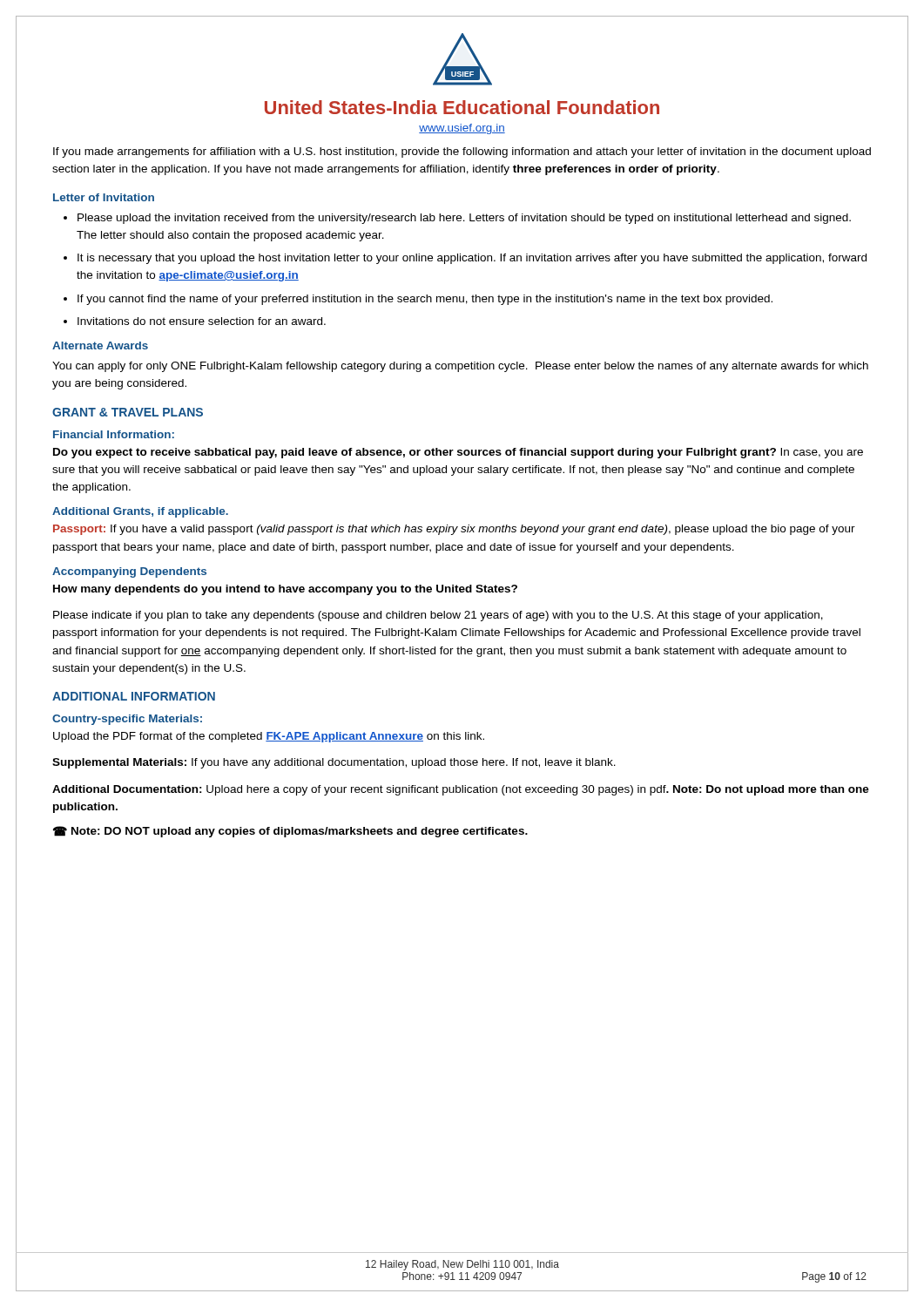Find the list item that reads "It is necessary that you upload the host"
This screenshot has height=1307, width=924.
[472, 266]
